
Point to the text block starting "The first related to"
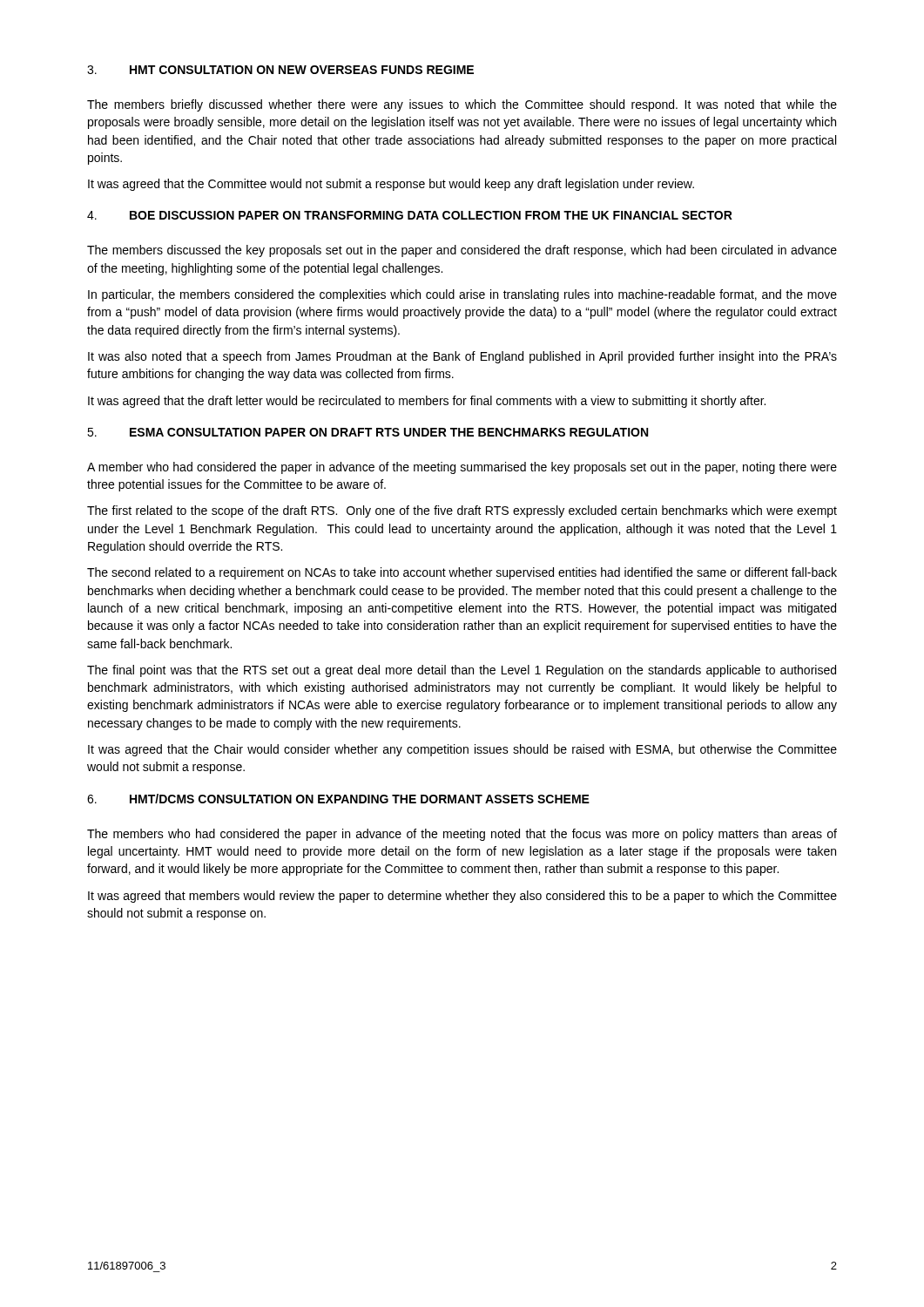click(x=462, y=529)
